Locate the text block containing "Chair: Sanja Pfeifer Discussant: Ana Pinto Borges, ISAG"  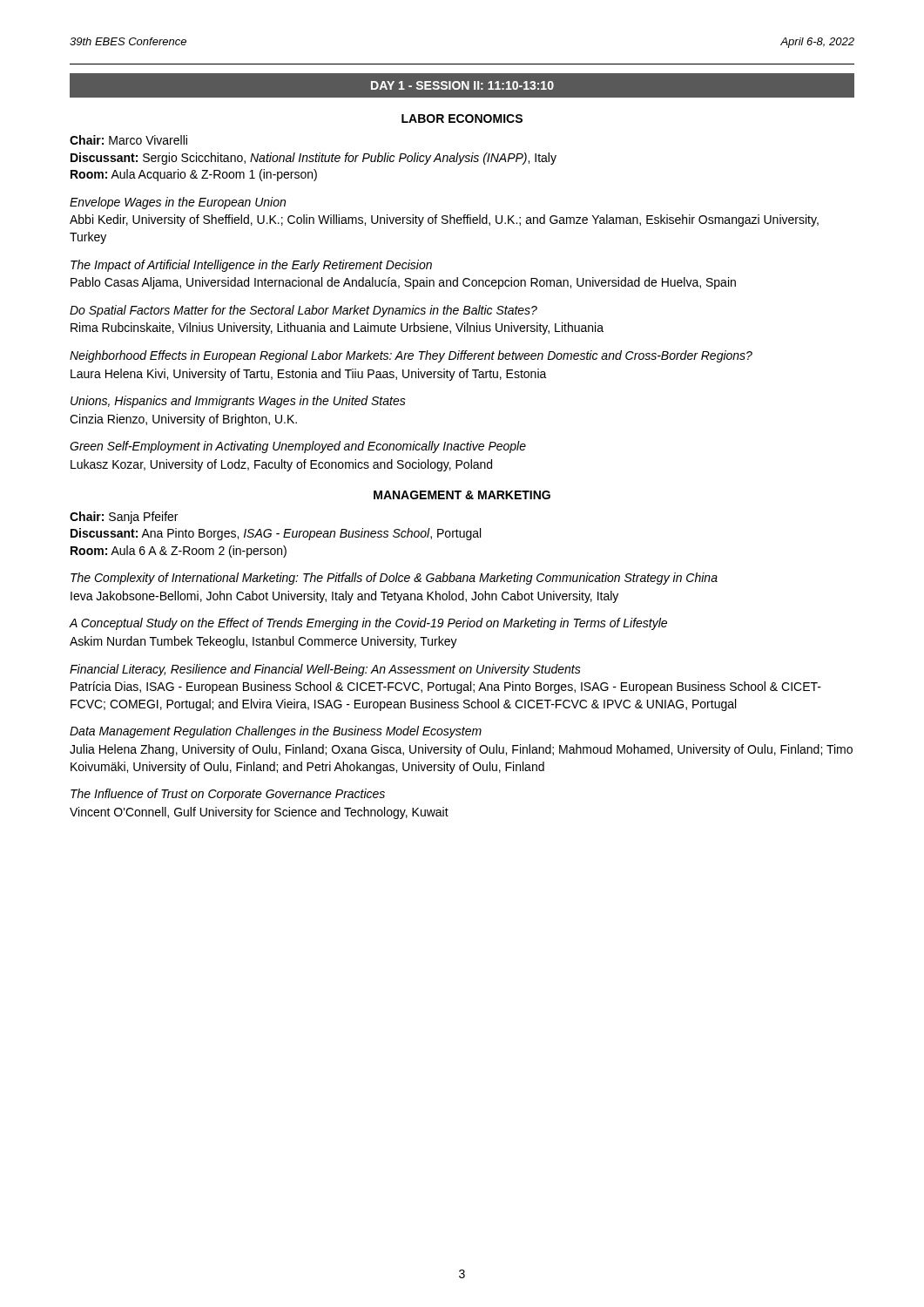276,533
